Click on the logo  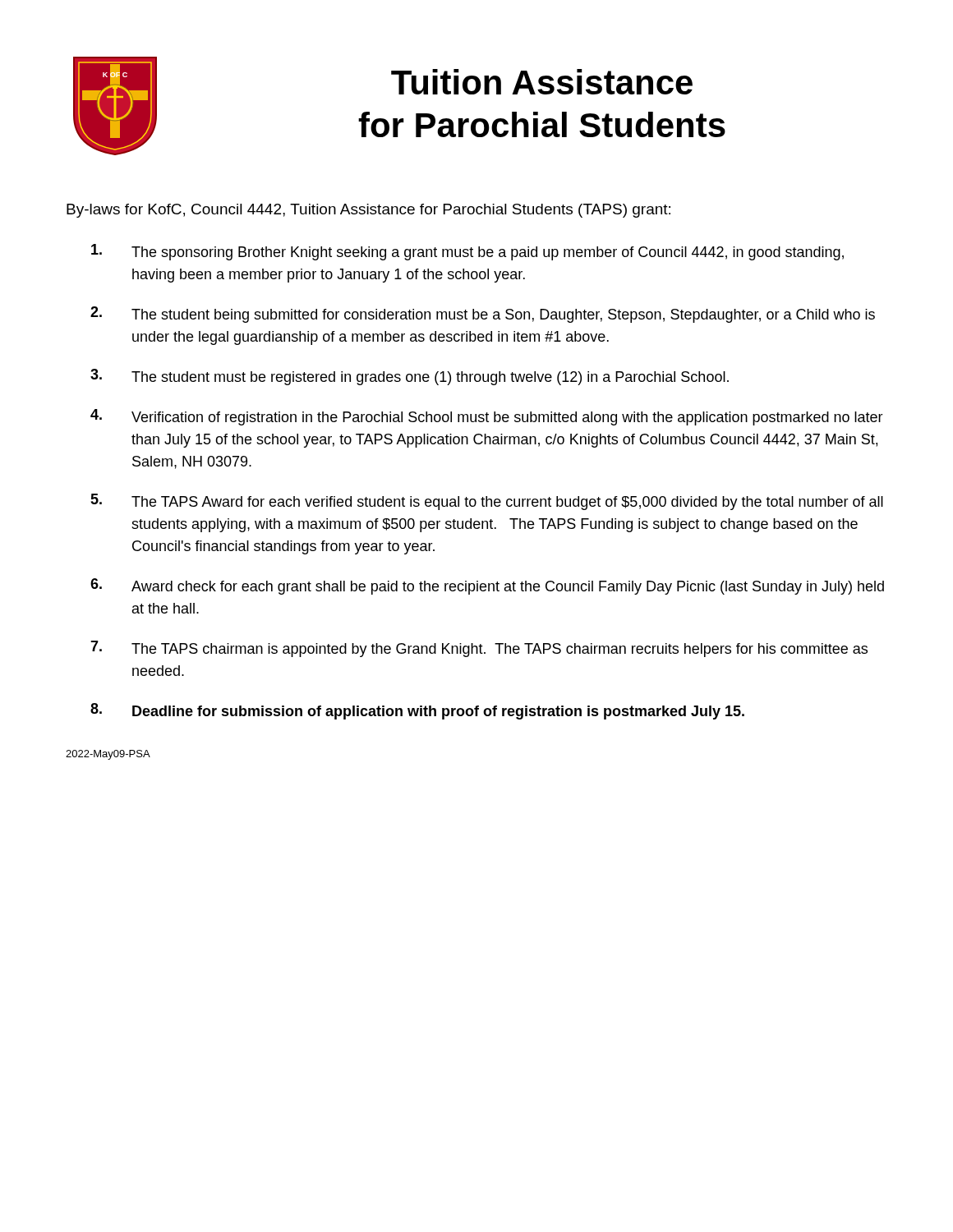pyautogui.click(x=119, y=104)
